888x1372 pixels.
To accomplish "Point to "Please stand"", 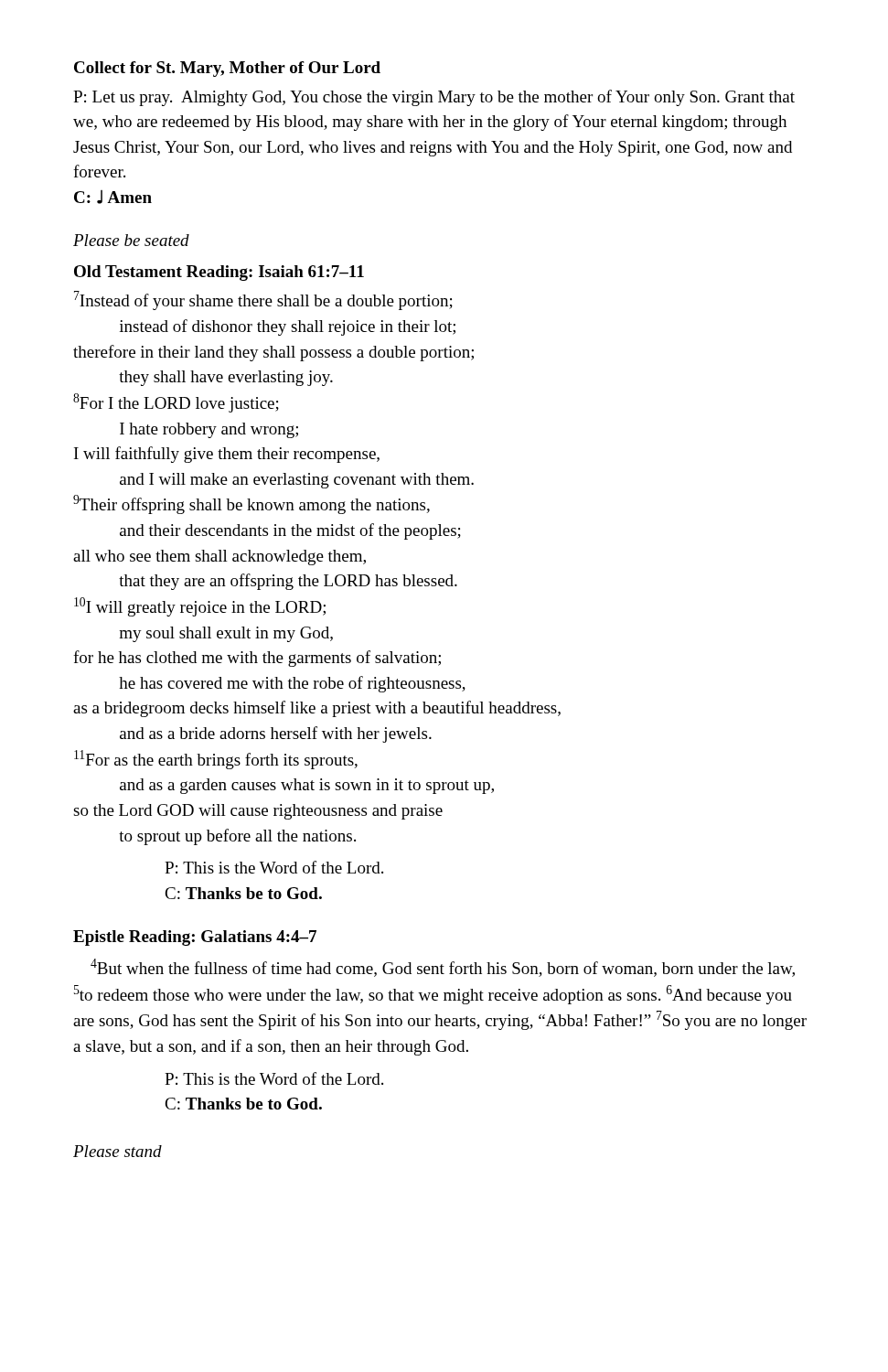I will coord(117,1151).
